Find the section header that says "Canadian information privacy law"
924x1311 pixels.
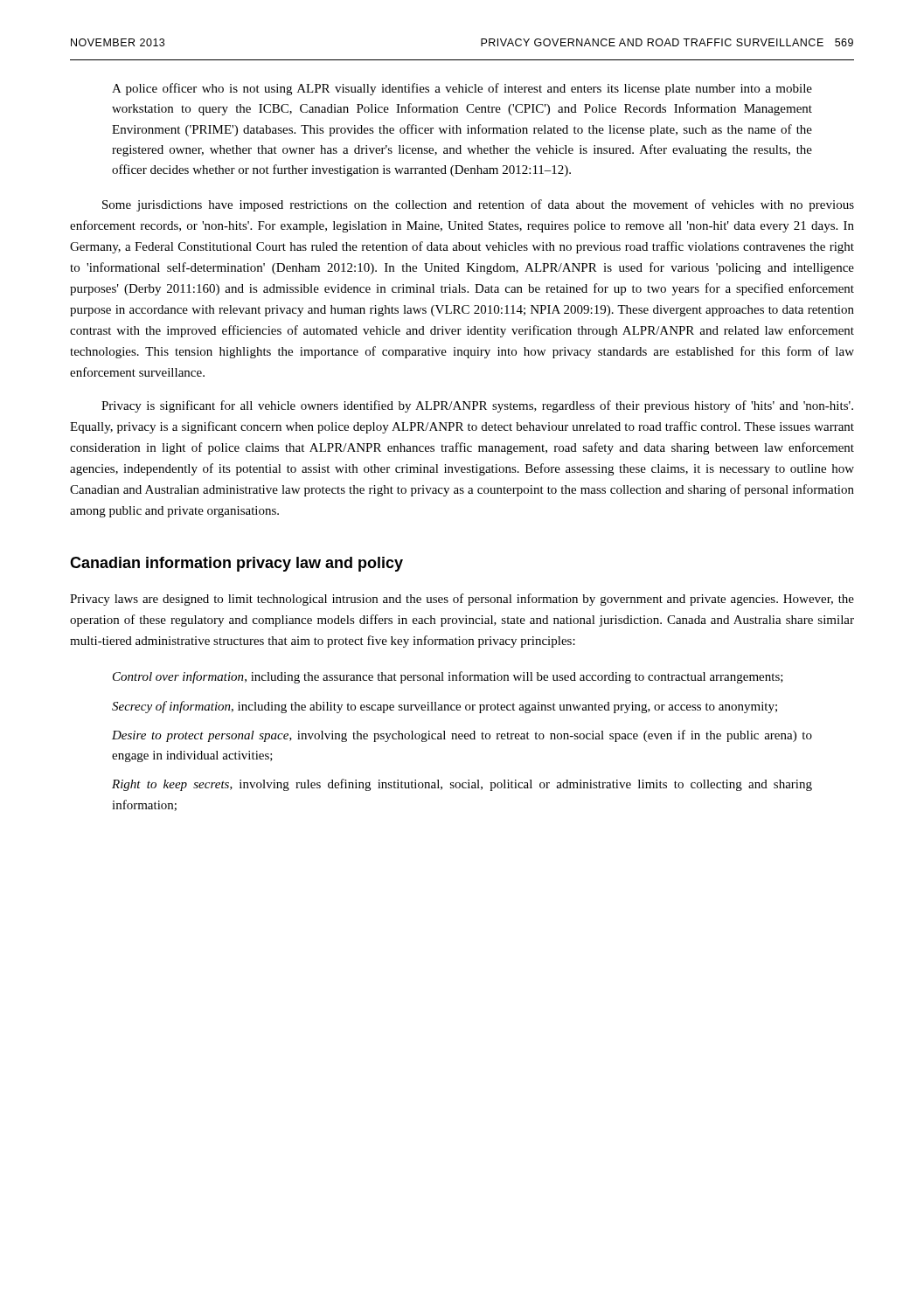pyautogui.click(x=236, y=563)
